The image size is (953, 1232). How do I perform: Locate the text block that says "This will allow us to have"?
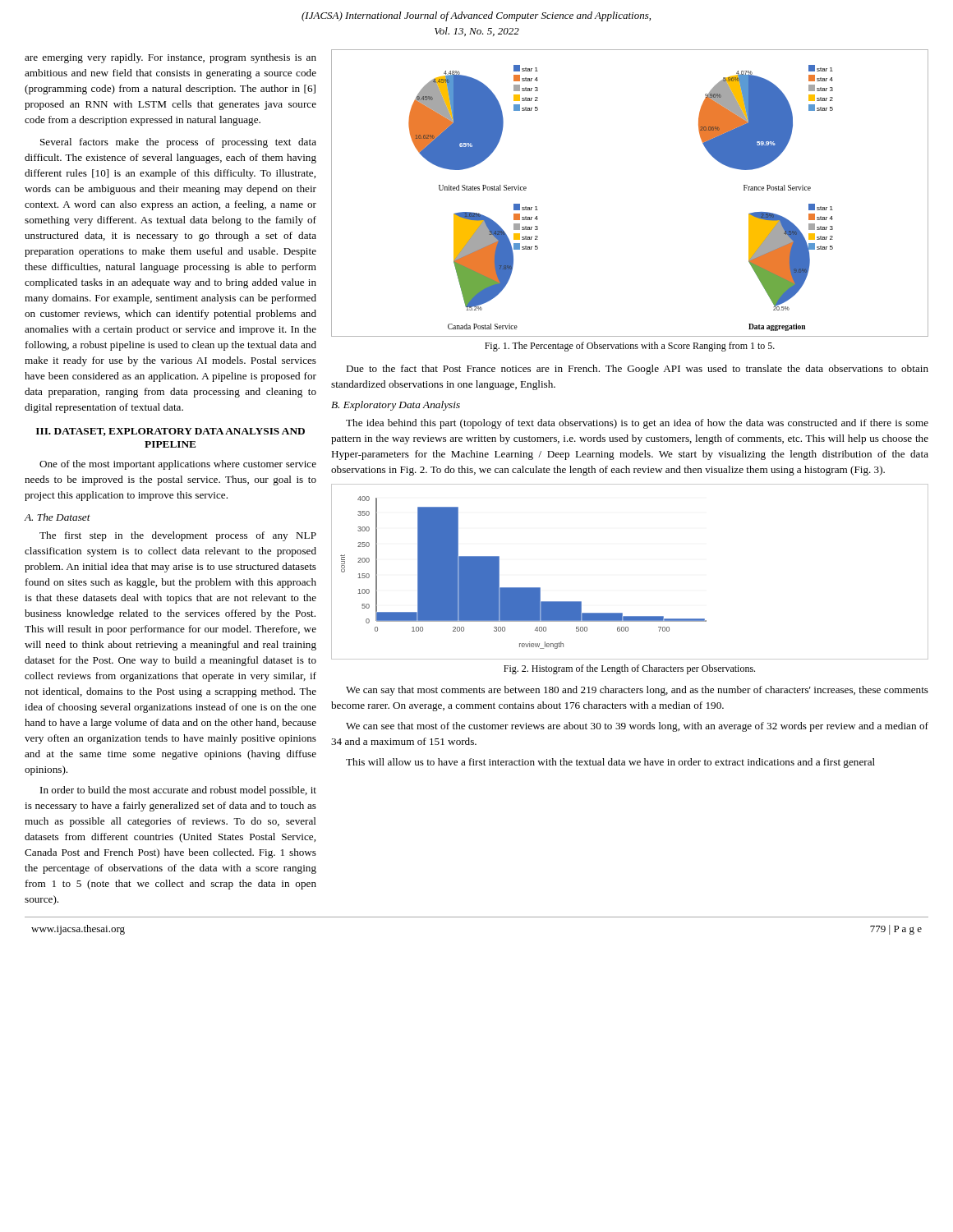(x=630, y=762)
